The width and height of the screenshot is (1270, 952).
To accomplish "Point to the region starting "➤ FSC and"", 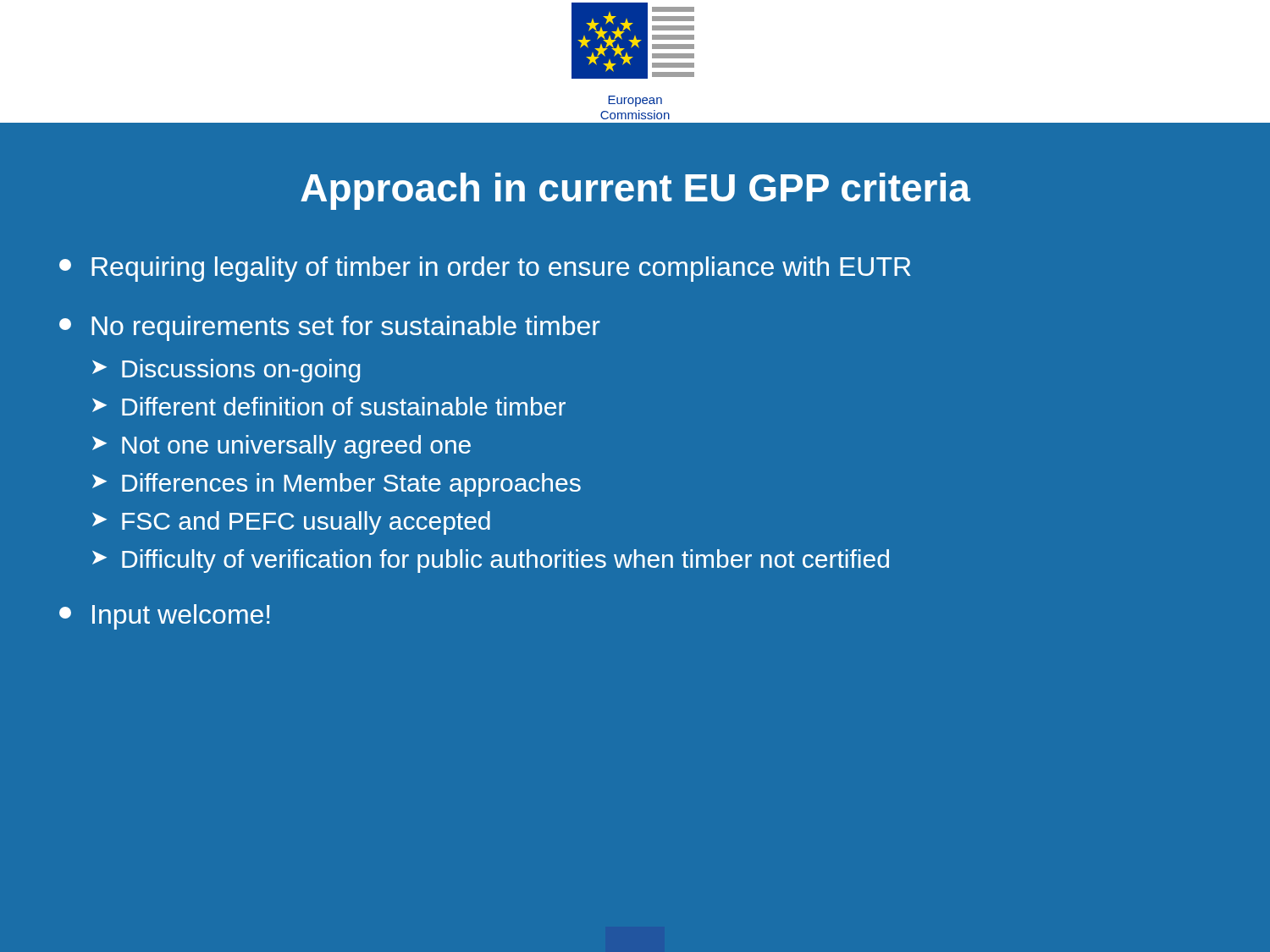I will (291, 523).
